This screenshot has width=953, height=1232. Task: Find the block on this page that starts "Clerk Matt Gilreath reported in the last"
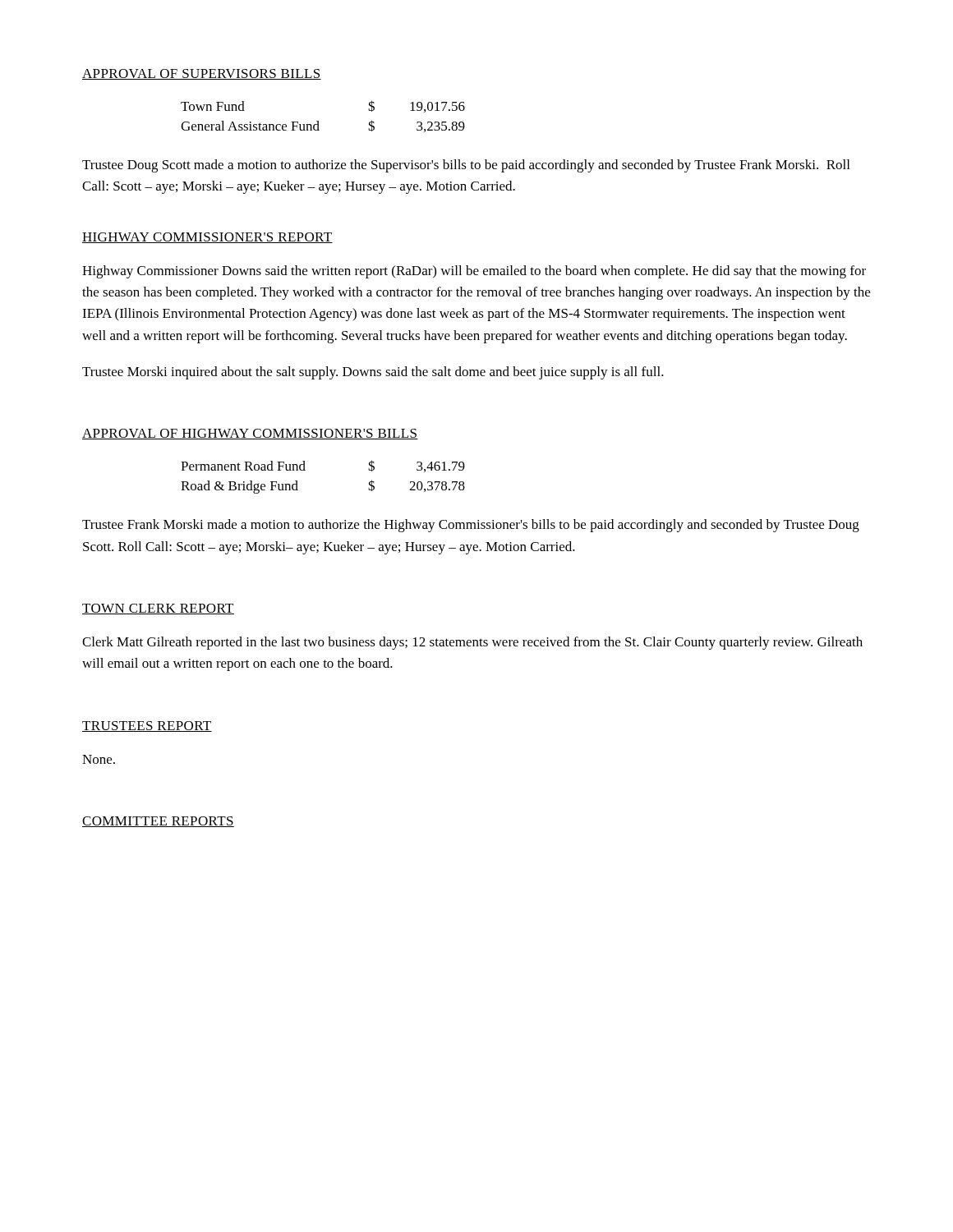(472, 653)
